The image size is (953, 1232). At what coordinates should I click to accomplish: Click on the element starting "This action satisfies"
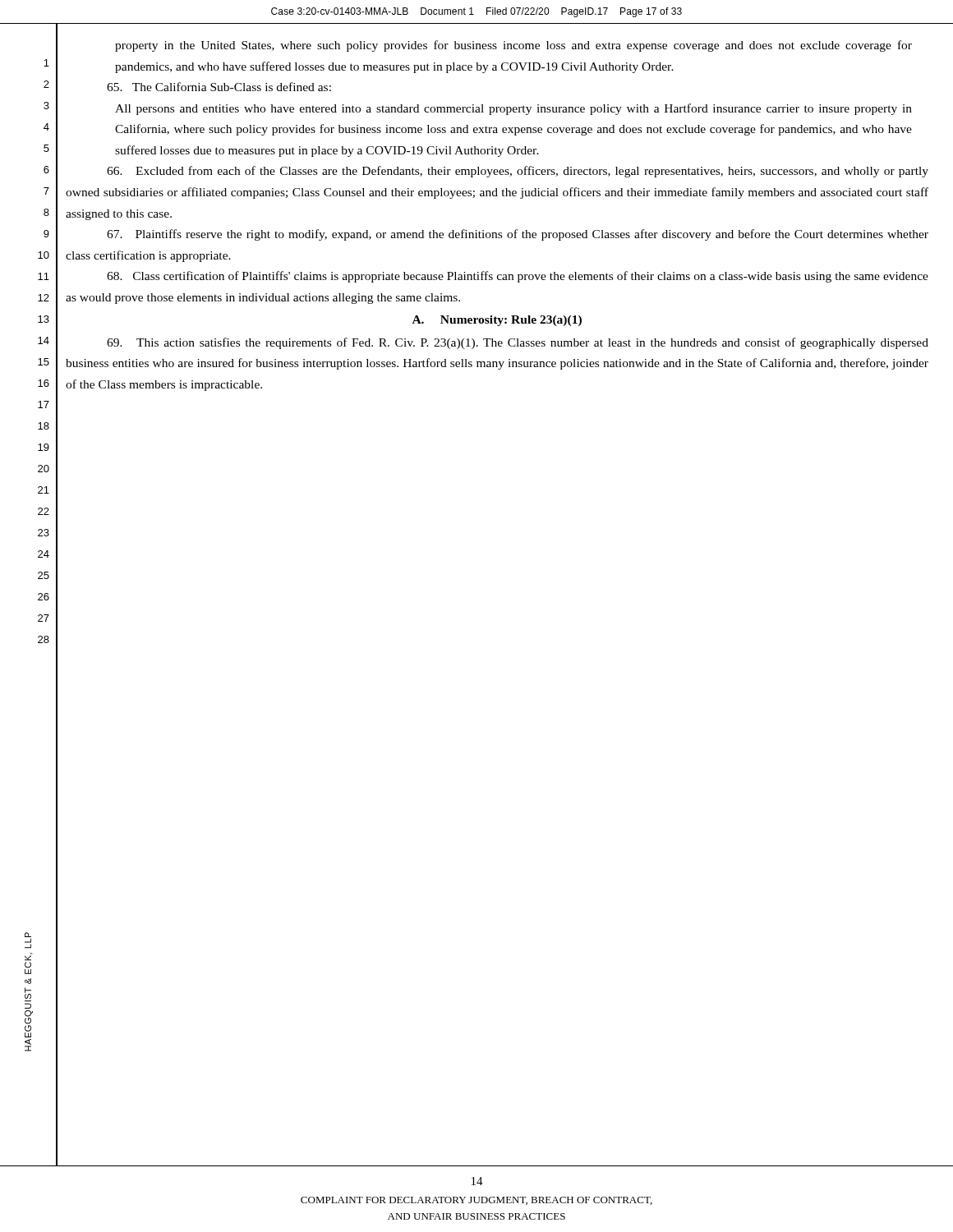[x=497, y=363]
